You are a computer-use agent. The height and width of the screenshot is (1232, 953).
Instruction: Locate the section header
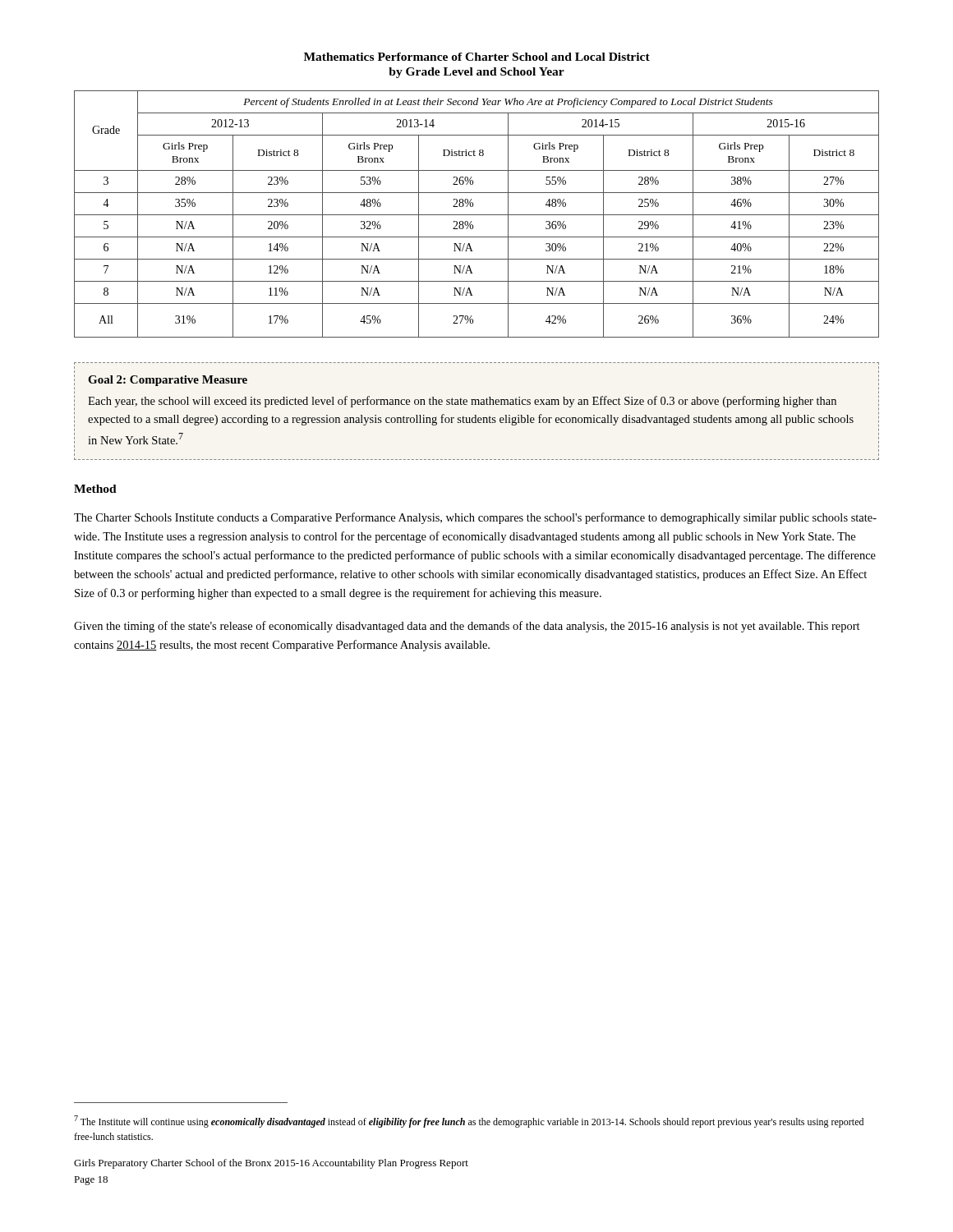point(476,489)
